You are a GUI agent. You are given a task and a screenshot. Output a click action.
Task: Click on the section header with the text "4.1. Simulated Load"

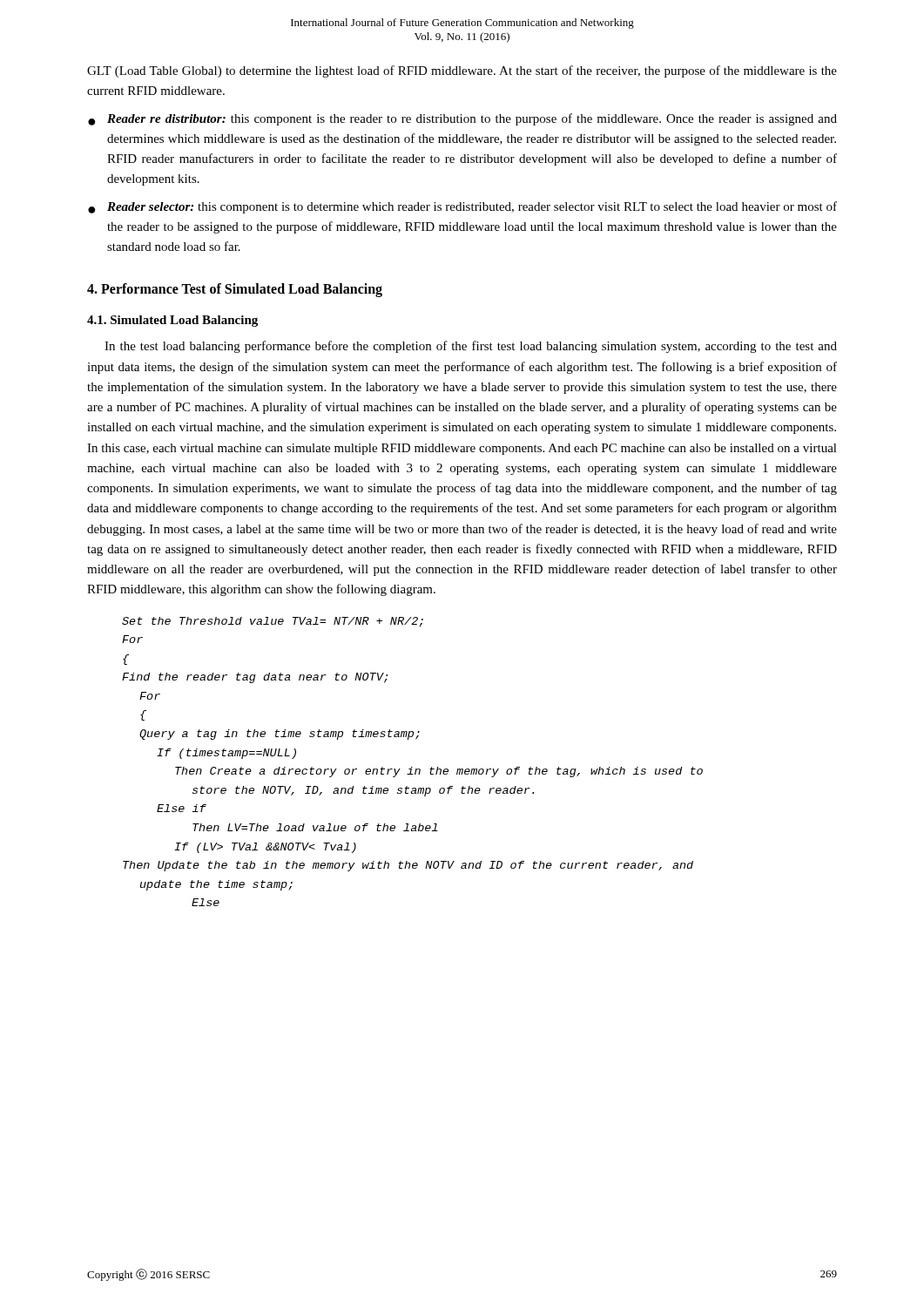(x=173, y=320)
